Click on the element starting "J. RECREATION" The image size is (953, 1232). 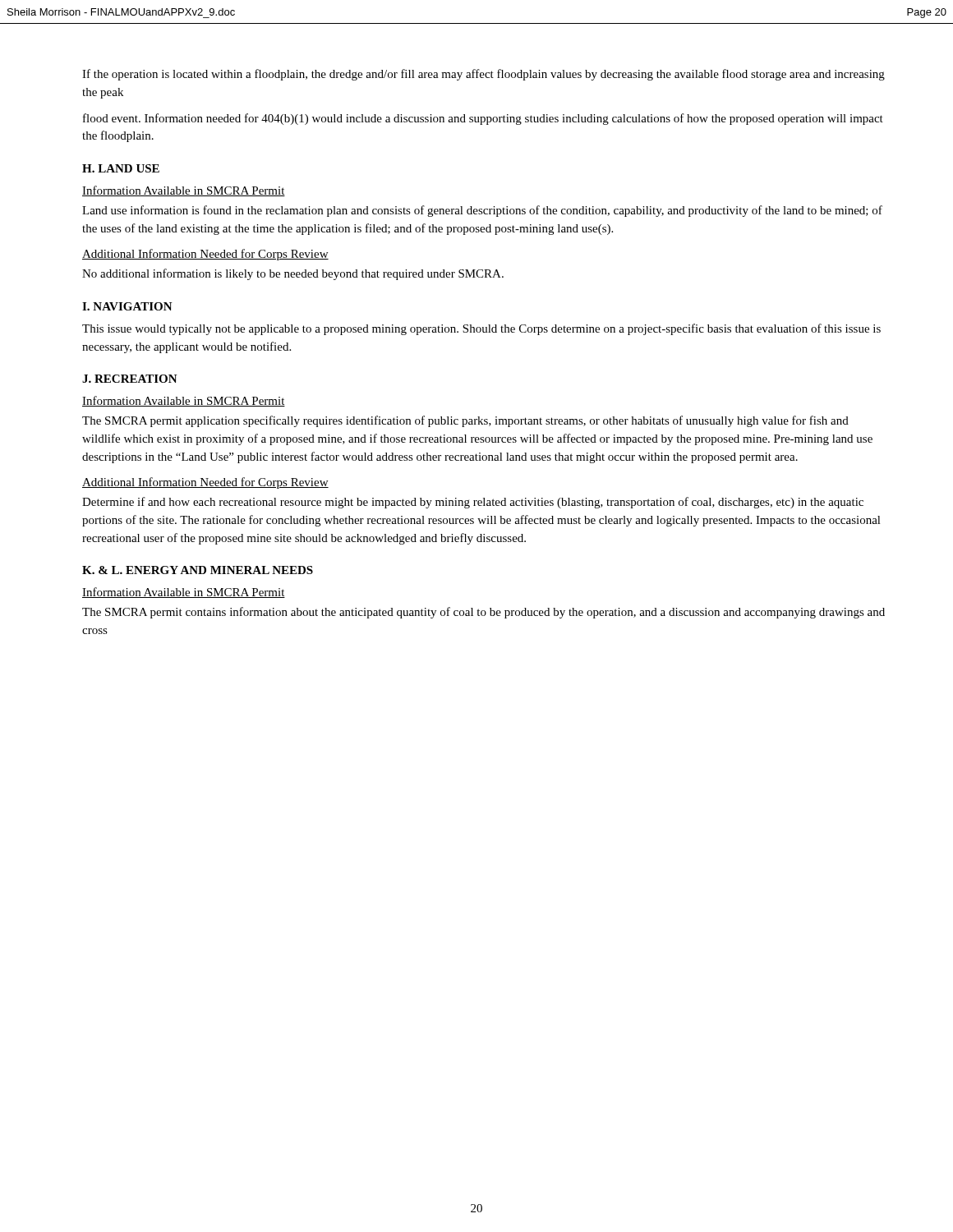pos(130,379)
